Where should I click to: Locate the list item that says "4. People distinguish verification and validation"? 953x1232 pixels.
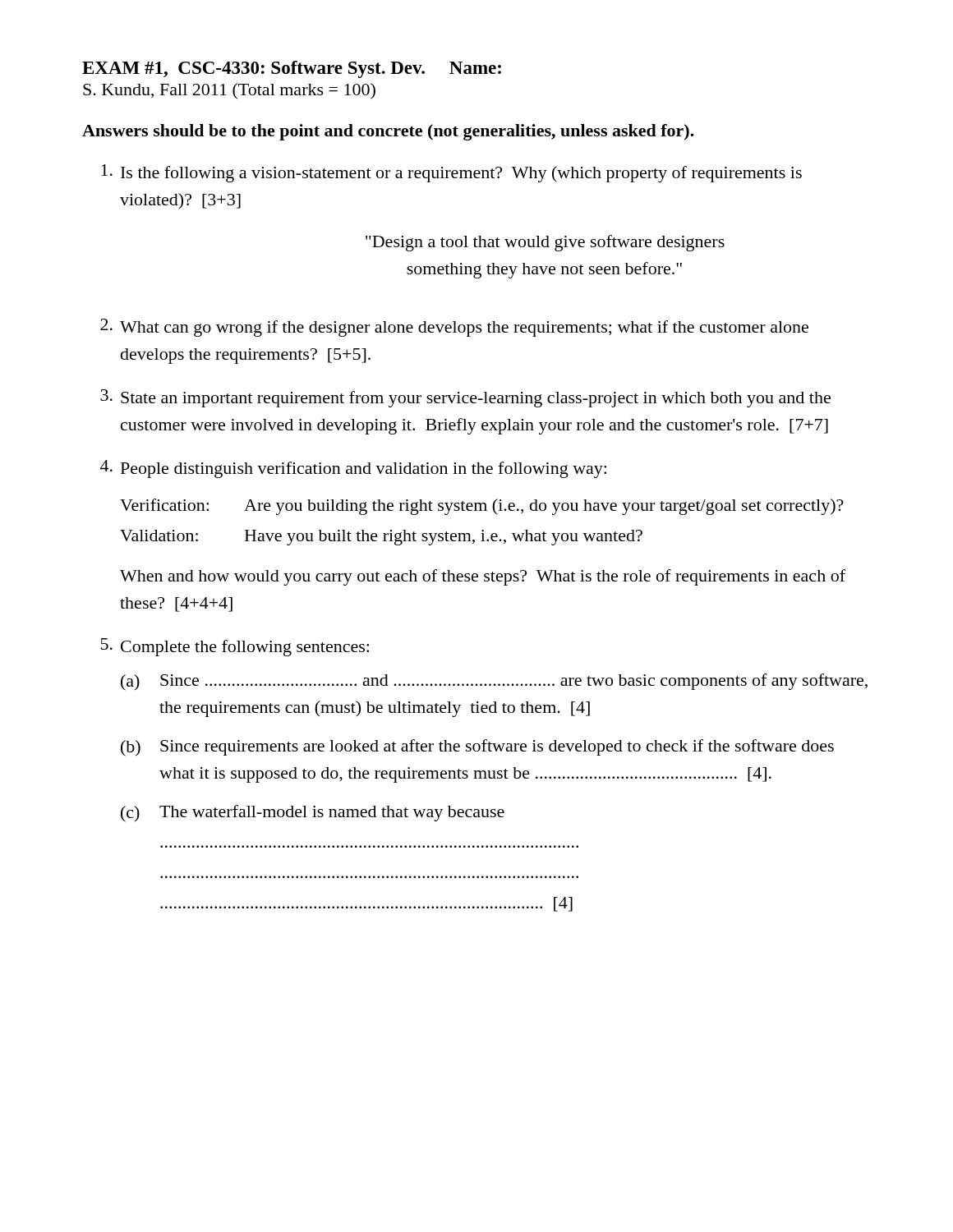click(x=476, y=535)
